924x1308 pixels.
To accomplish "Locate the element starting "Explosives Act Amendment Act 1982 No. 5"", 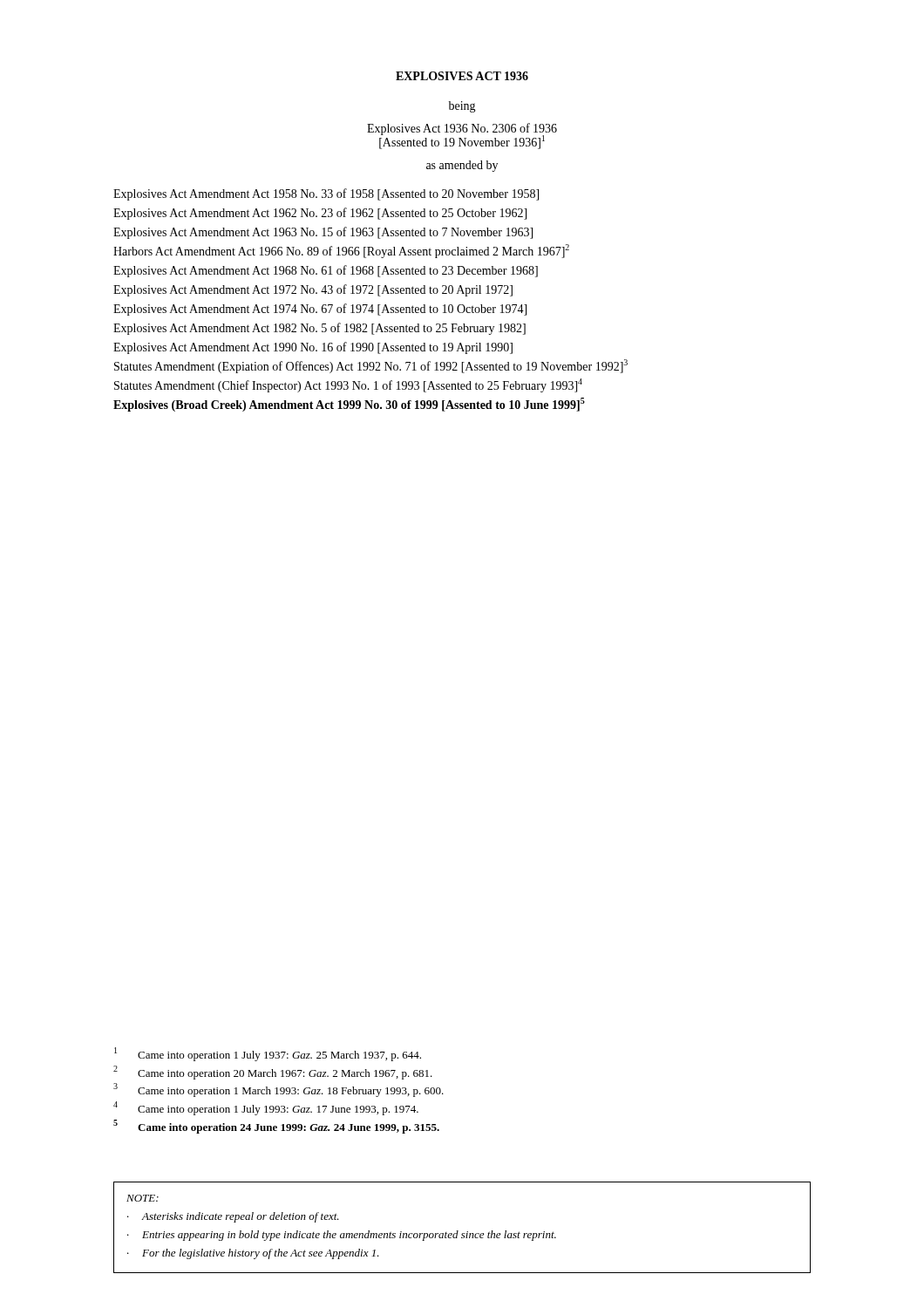I will (x=320, y=328).
